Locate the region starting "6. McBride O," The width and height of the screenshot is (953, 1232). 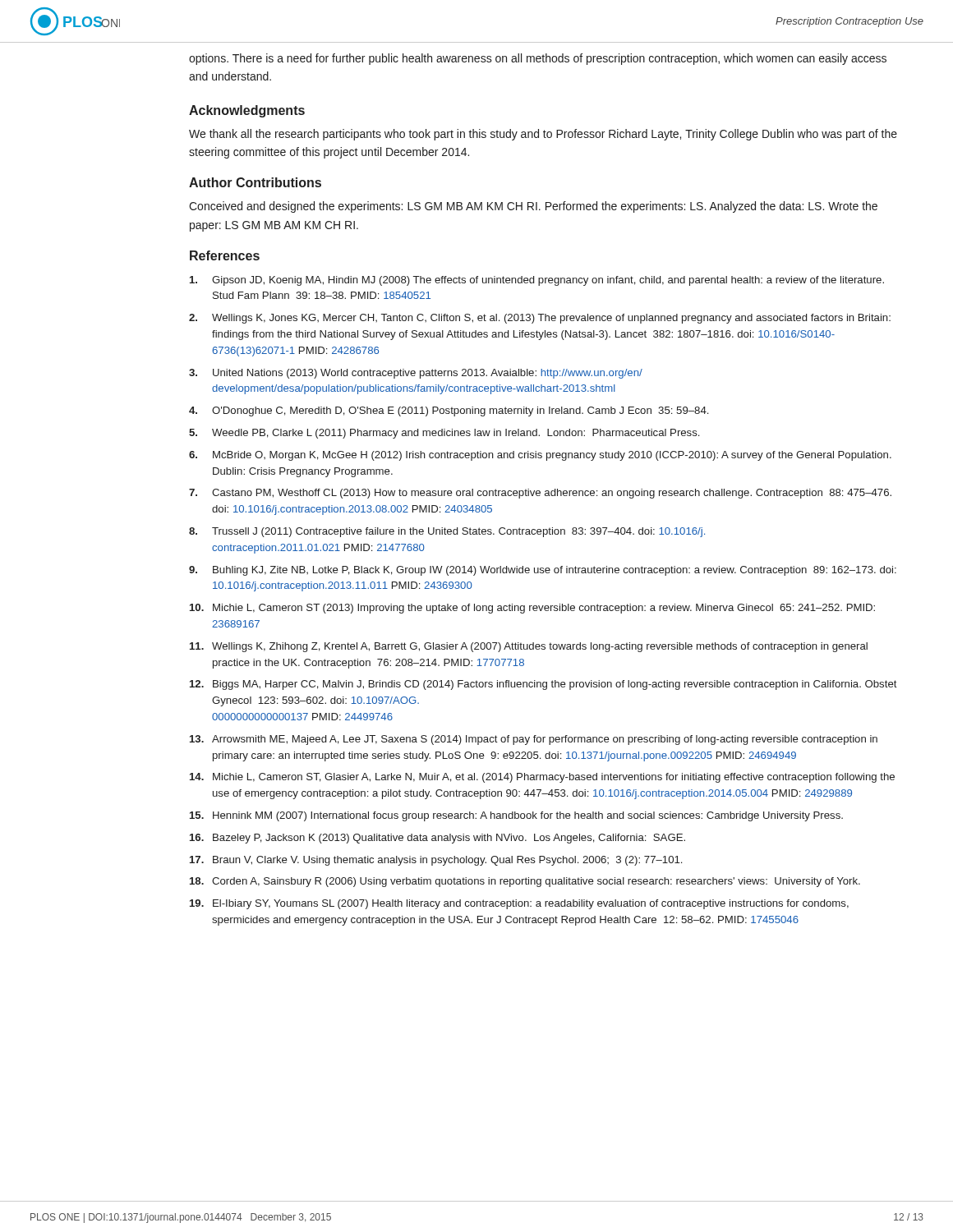tap(546, 463)
